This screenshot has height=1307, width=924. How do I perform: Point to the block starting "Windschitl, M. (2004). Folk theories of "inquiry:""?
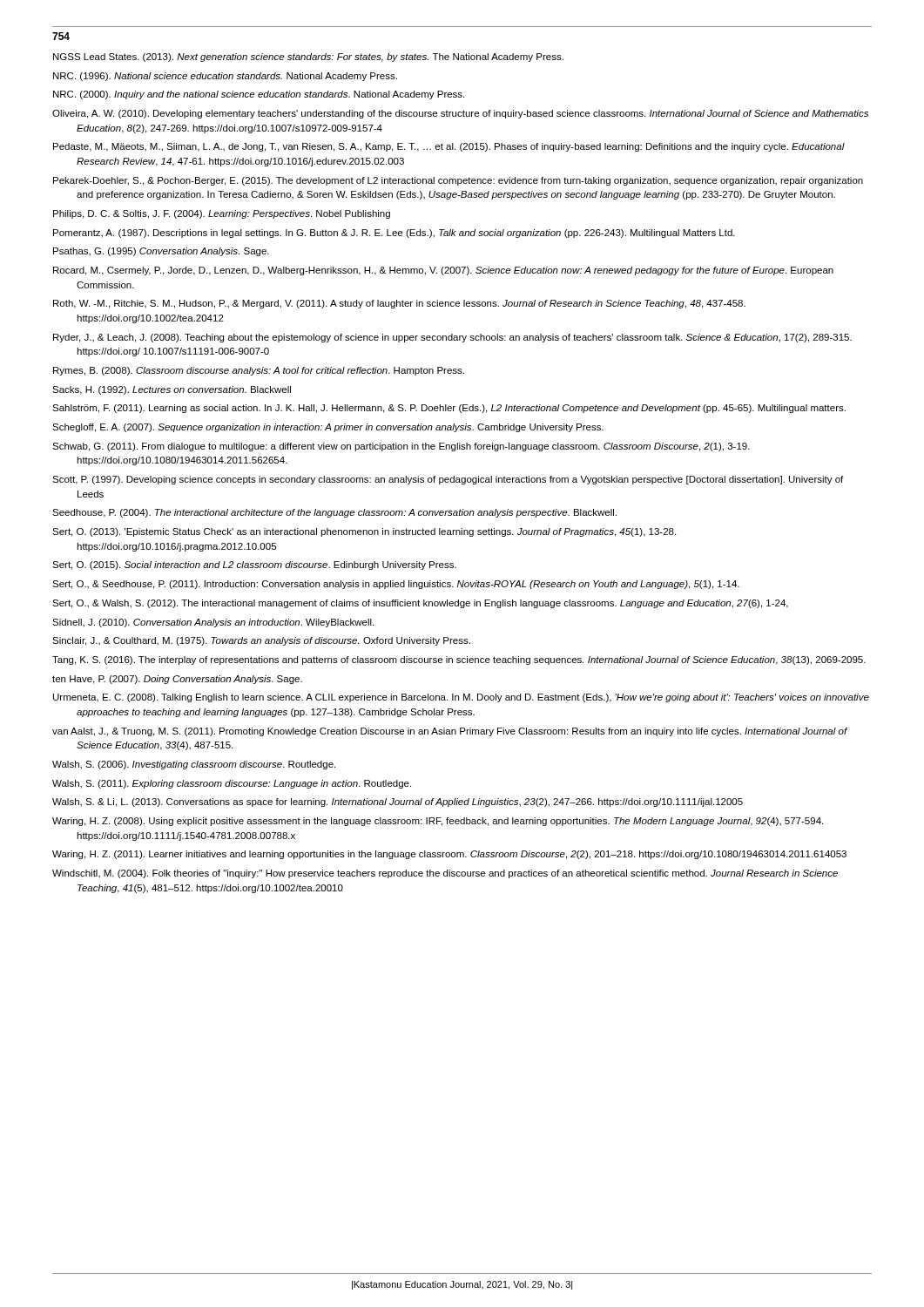pyautogui.click(x=445, y=880)
